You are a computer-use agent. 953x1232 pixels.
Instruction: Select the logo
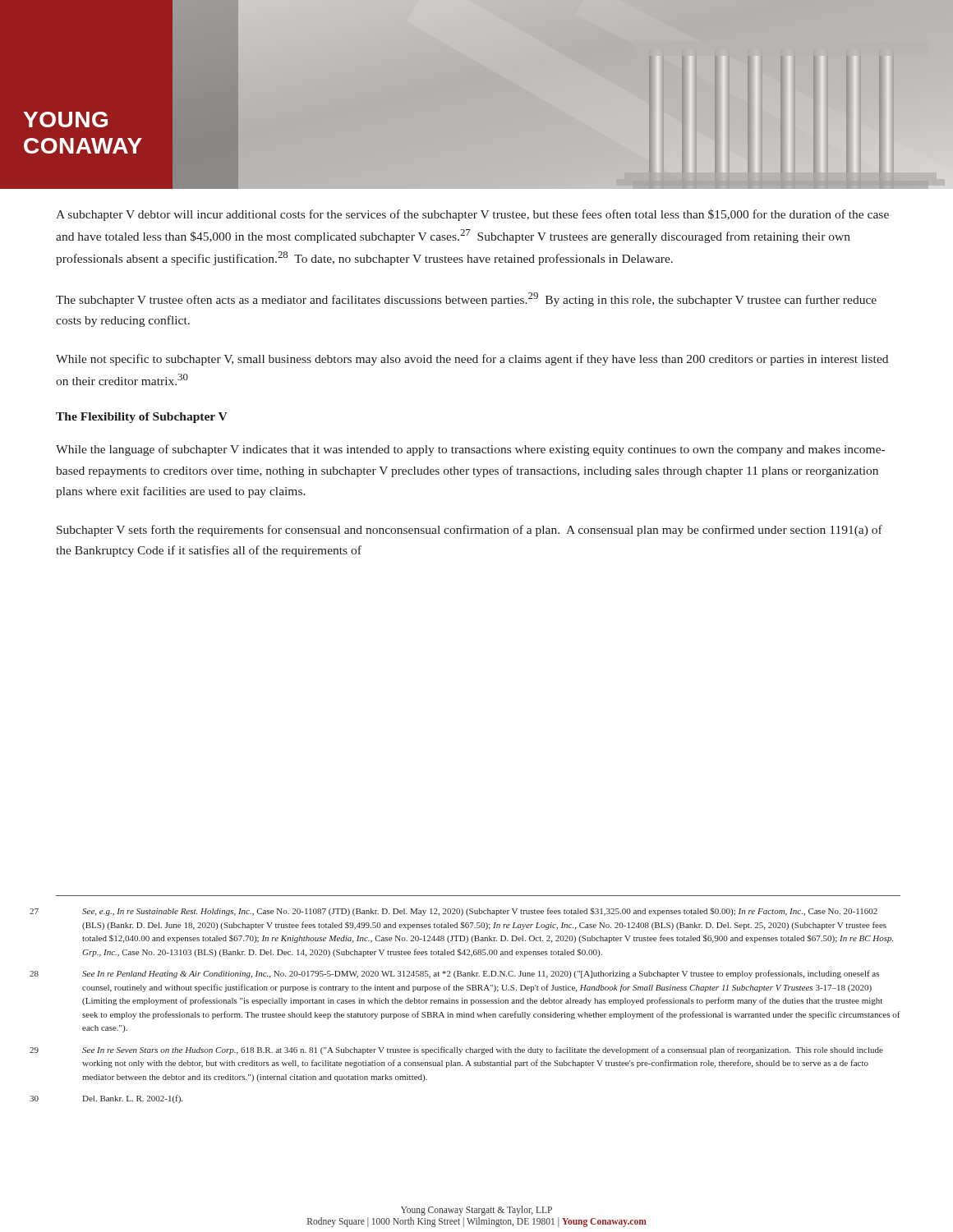476,94
